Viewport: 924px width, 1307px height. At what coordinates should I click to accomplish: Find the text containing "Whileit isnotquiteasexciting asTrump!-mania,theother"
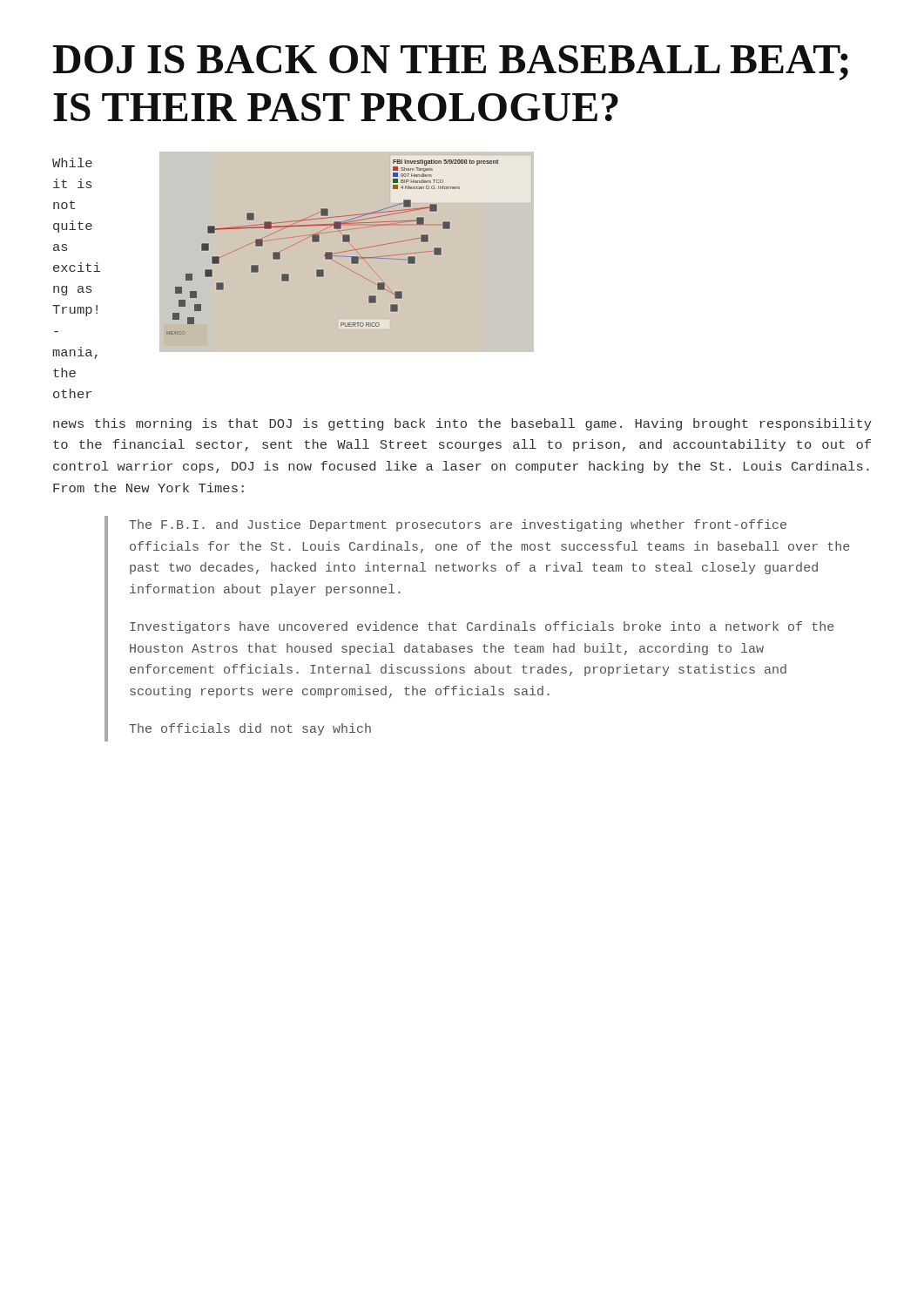[x=77, y=279]
